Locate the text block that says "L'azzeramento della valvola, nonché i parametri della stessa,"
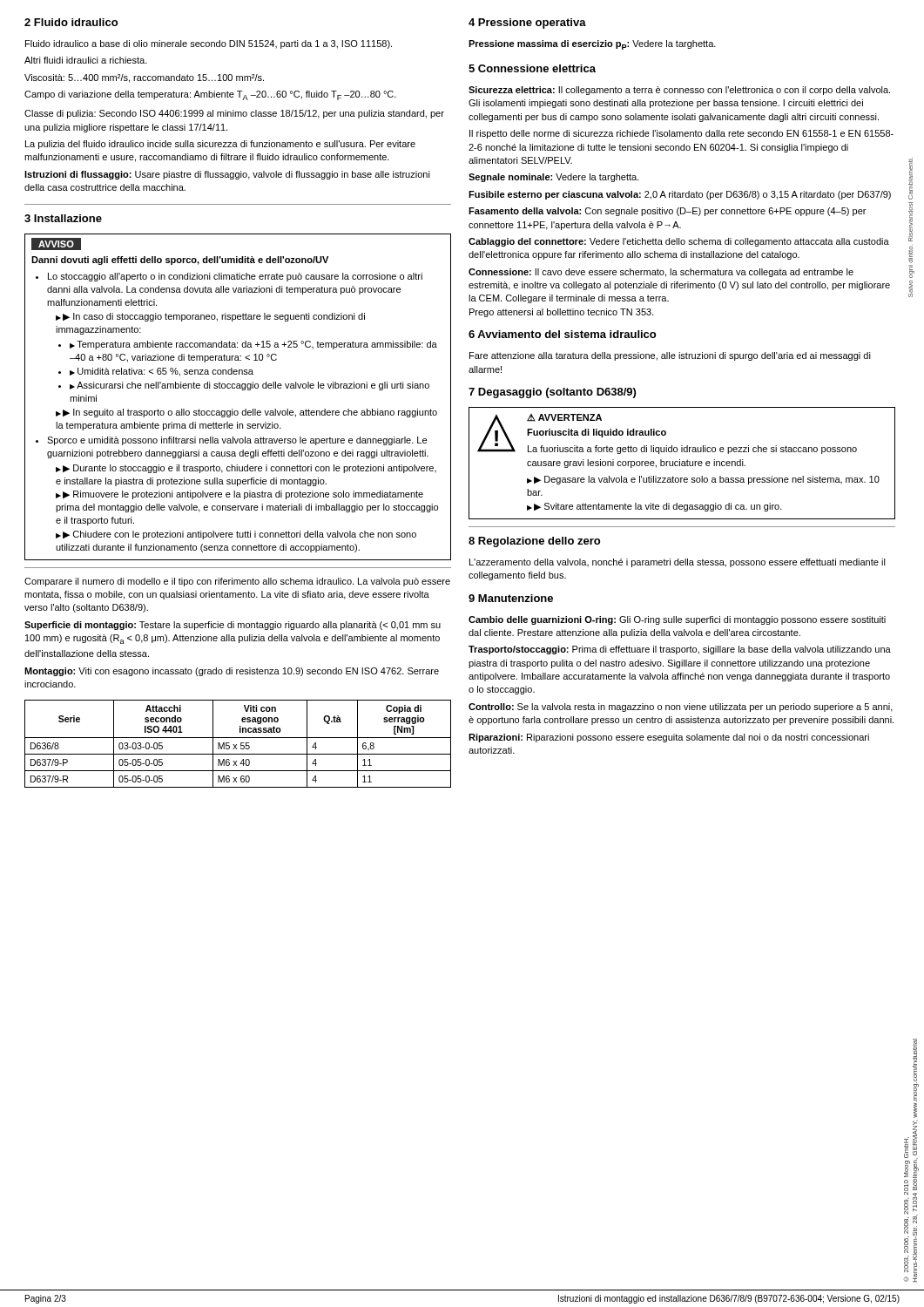Image resolution: width=924 pixels, height=1307 pixels. coord(682,569)
